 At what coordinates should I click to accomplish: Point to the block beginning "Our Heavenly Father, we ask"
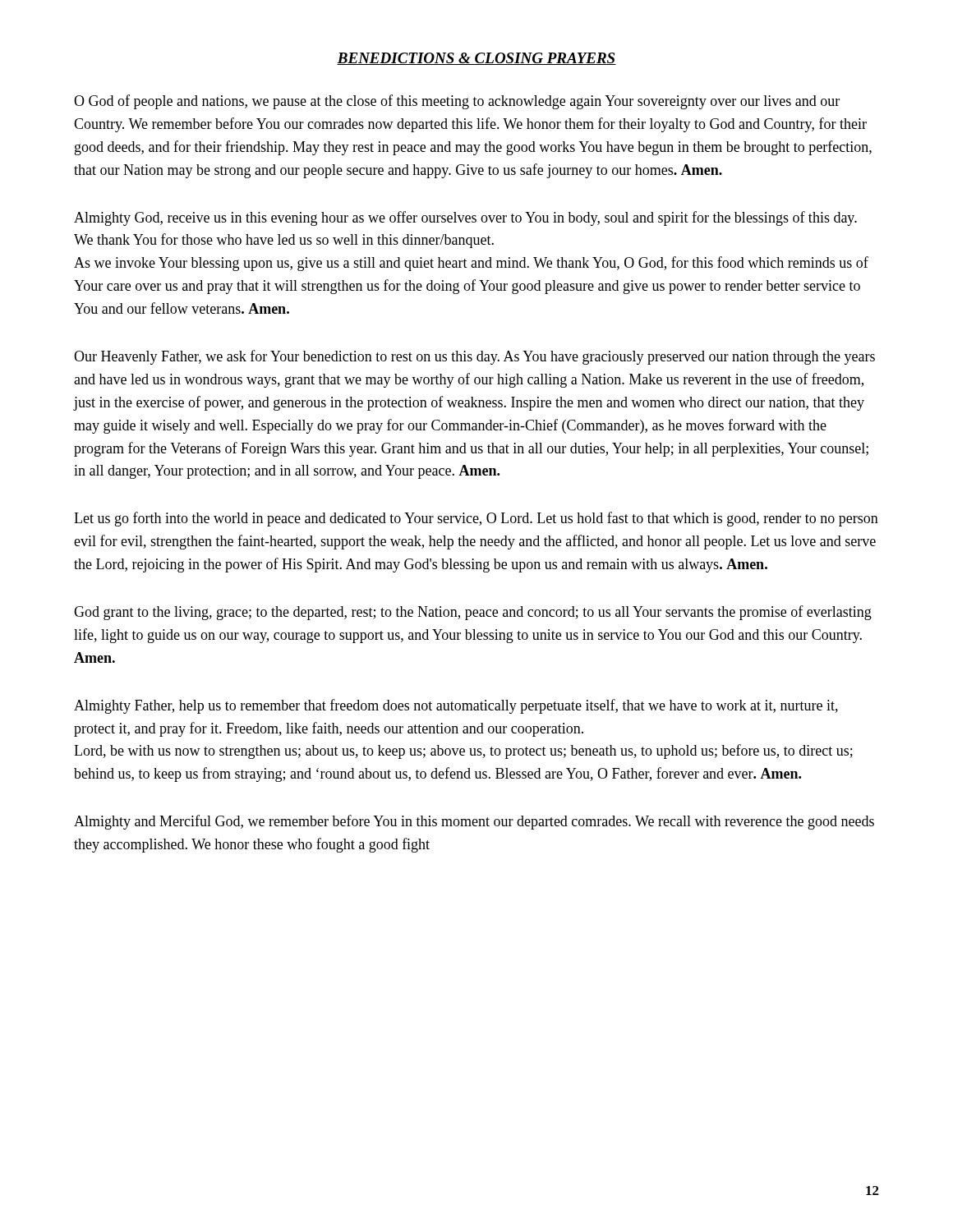coord(475,414)
